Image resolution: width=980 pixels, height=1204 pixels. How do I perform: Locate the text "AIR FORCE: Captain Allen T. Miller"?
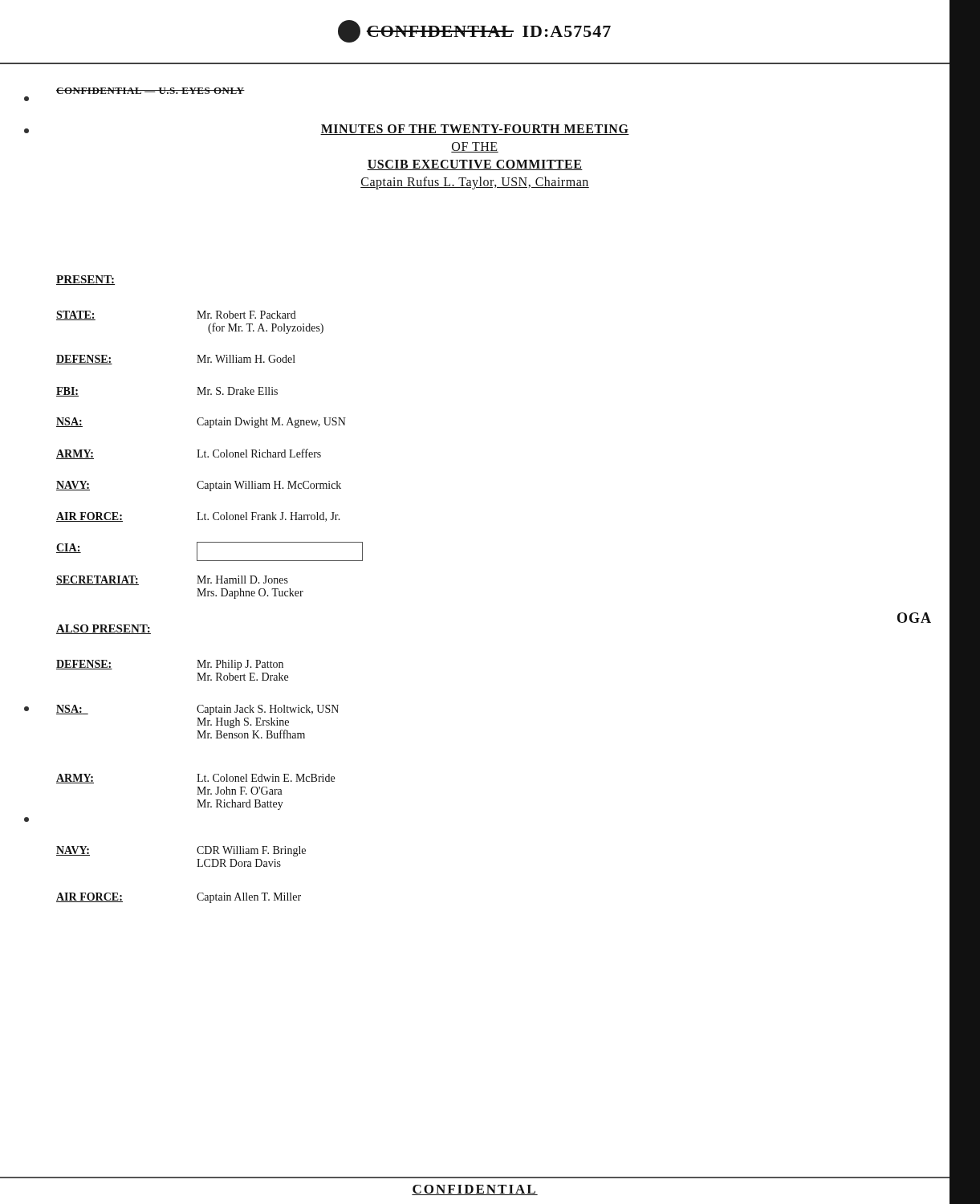tap(89, 898)
